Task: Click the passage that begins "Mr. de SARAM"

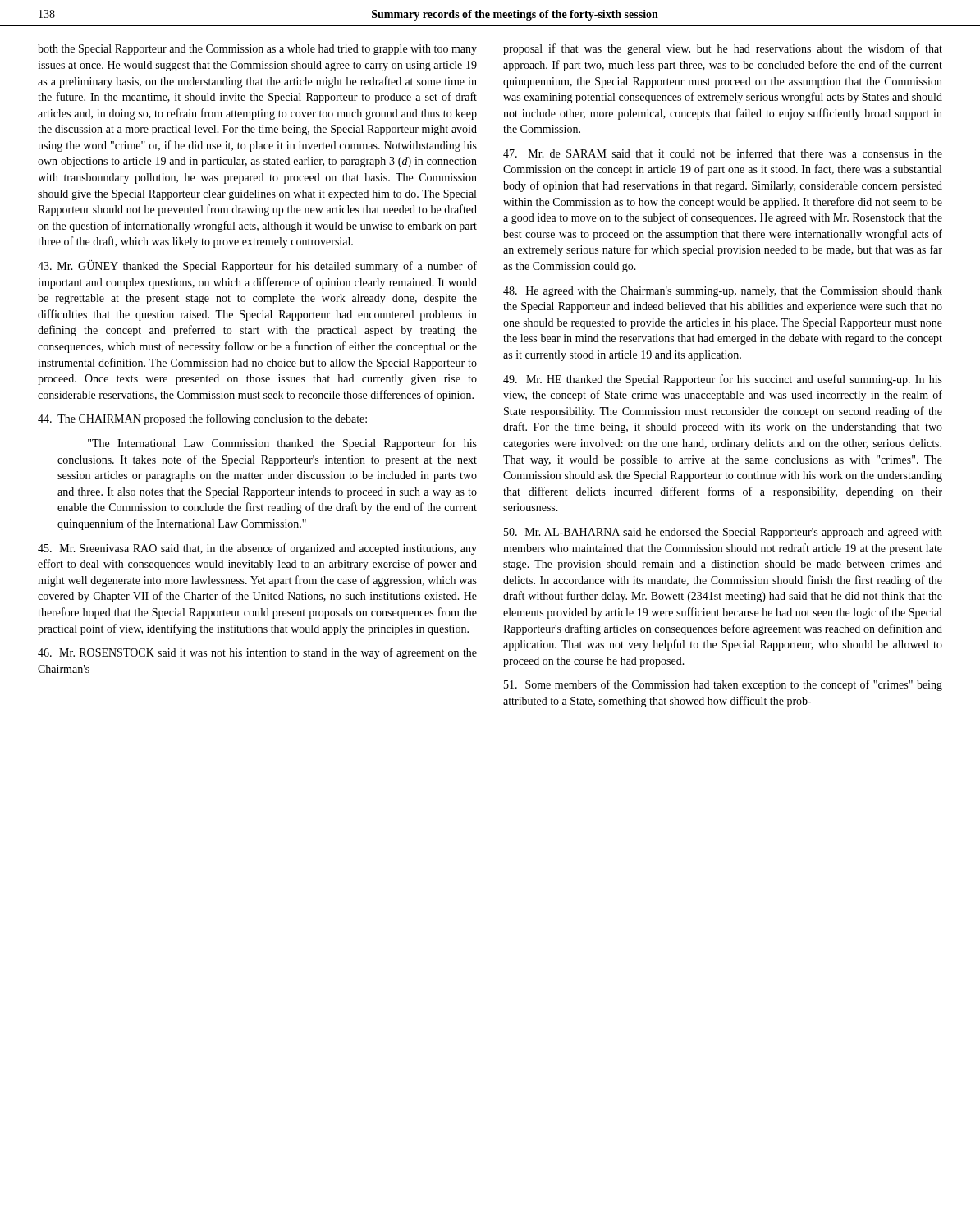Action: tap(723, 210)
